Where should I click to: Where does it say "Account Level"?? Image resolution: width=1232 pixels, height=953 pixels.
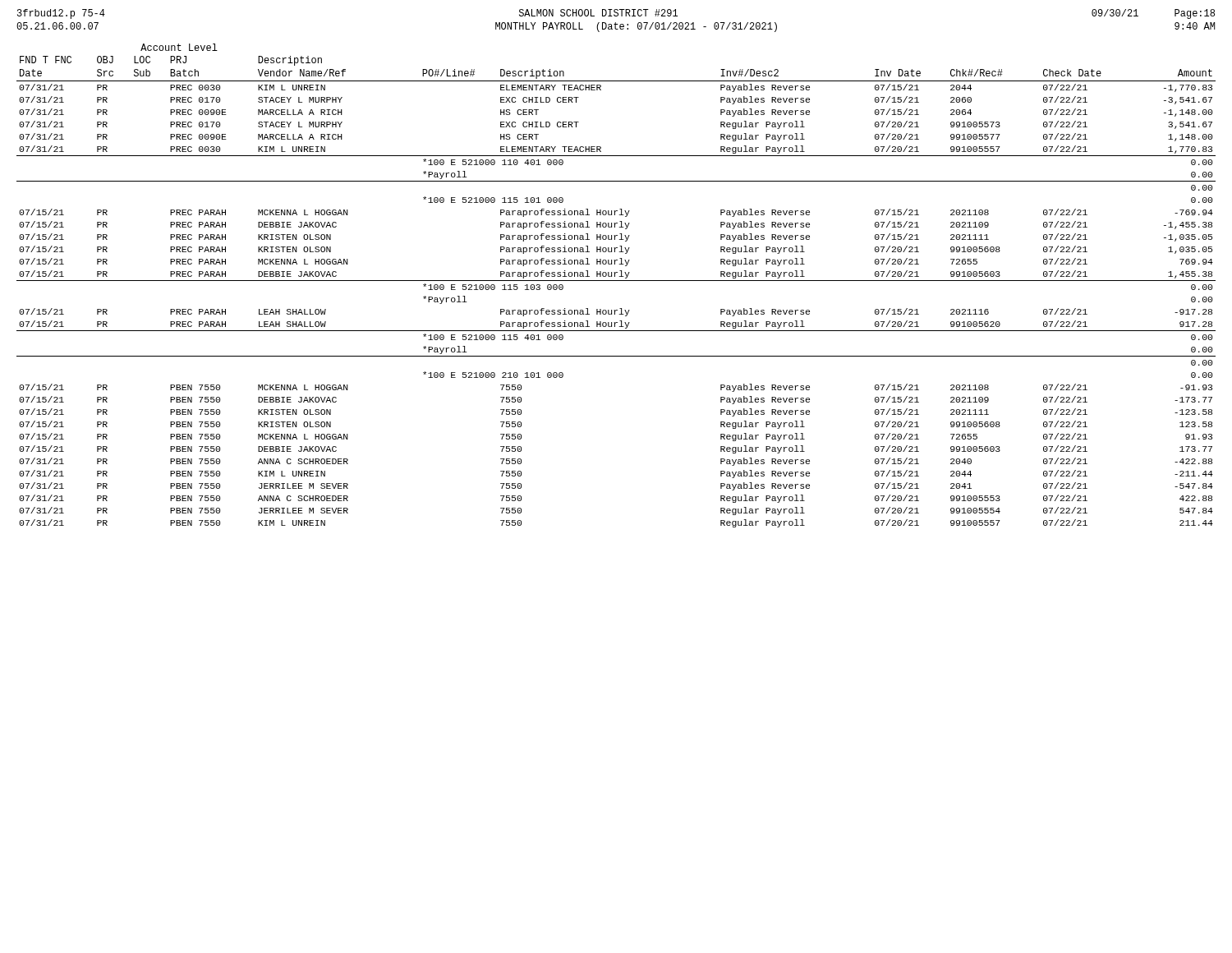(x=117, y=48)
